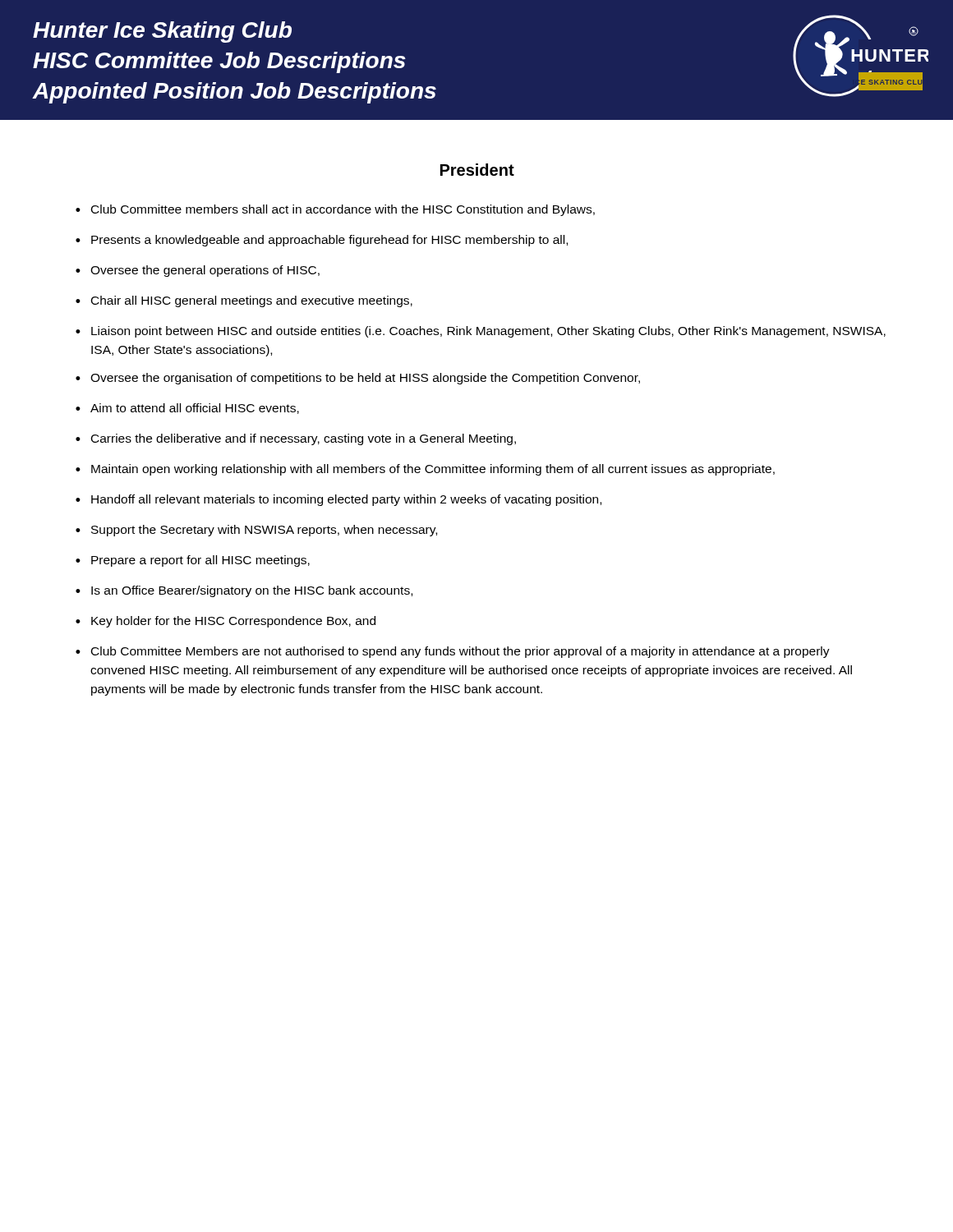The width and height of the screenshot is (953, 1232).
Task: Locate the region starting "• Chair all HISC general meetings and executive"
Action: pos(244,301)
